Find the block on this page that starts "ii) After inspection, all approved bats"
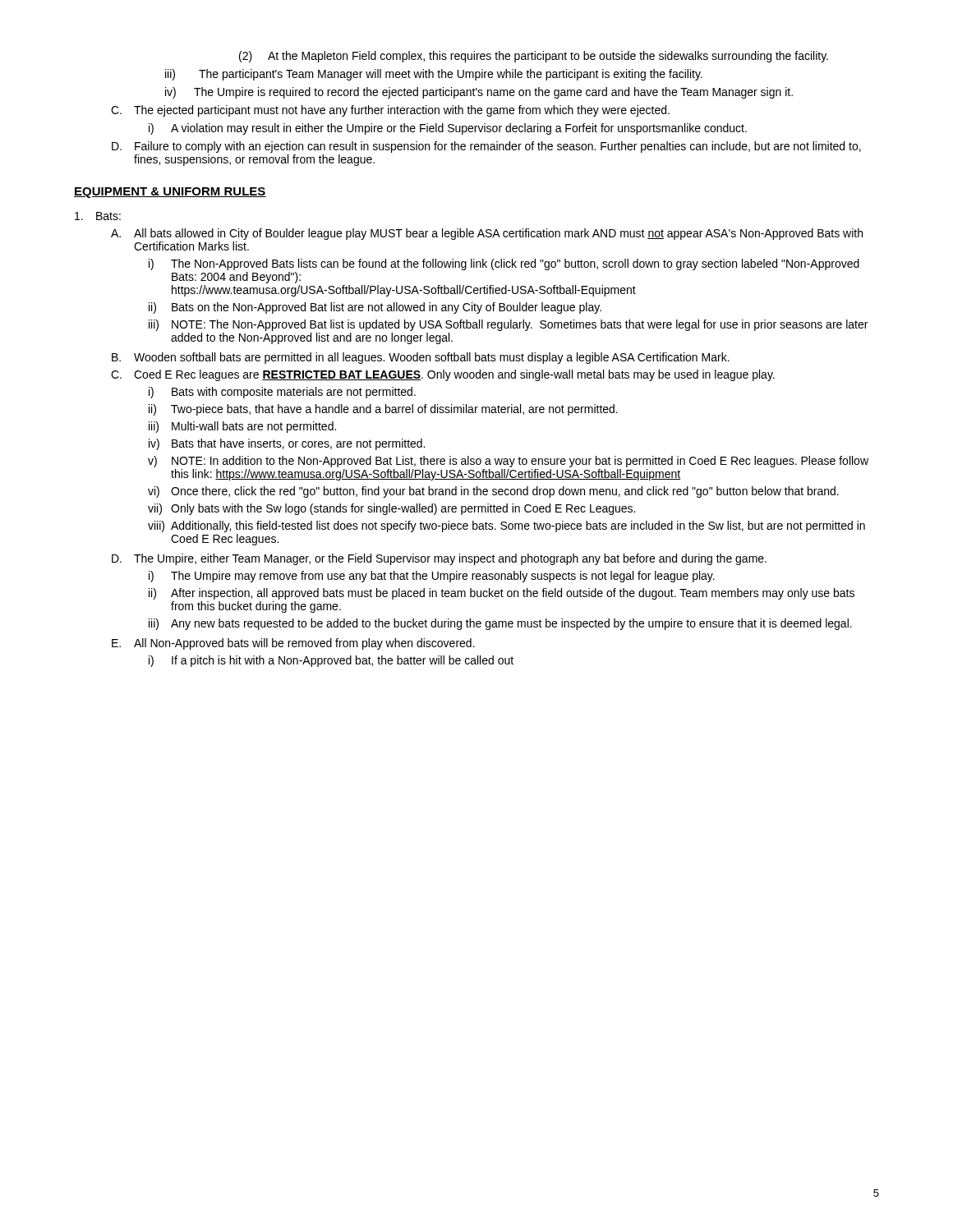The height and width of the screenshot is (1232, 953). [x=513, y=600]
